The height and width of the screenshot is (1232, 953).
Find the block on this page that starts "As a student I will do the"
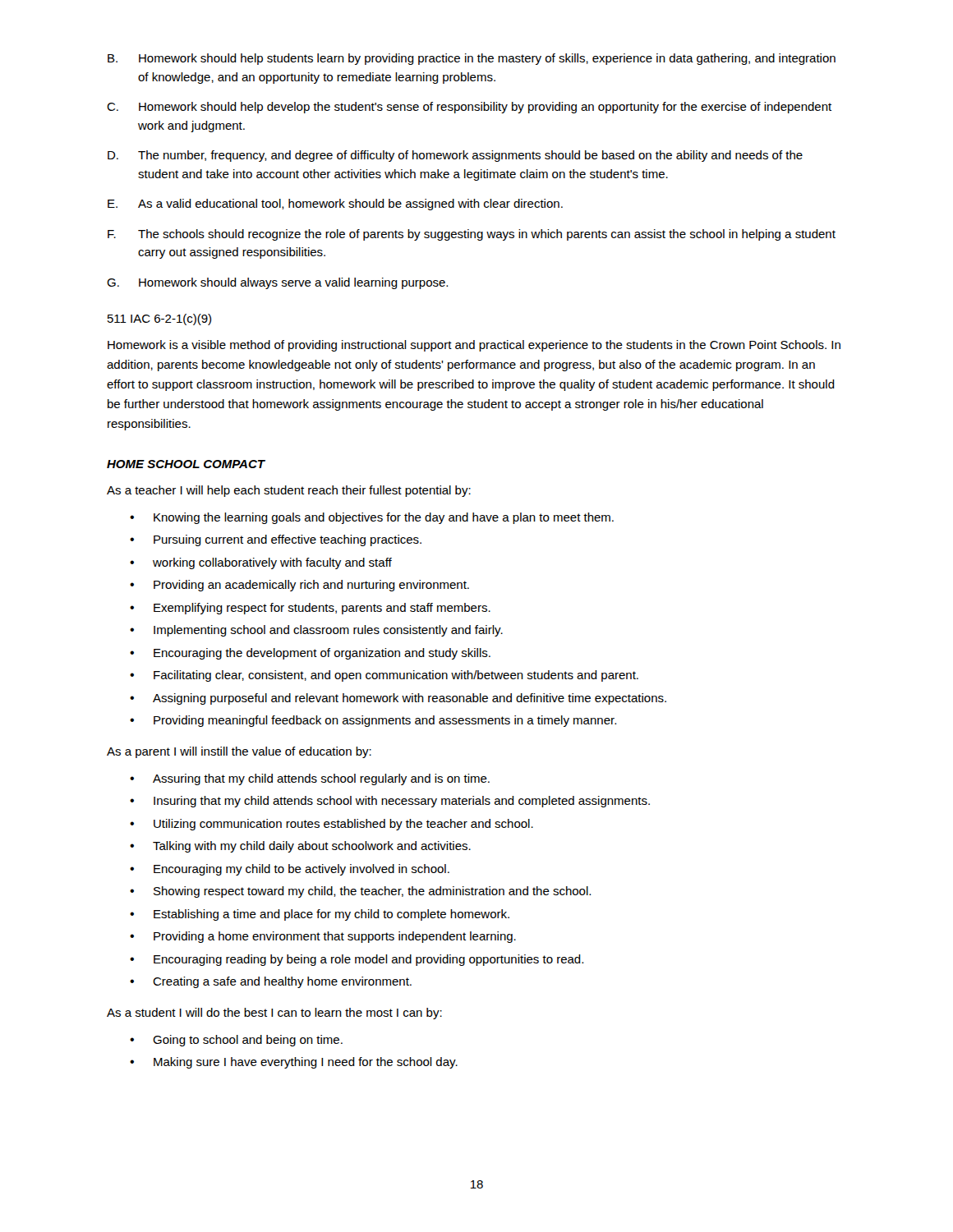point(275,1012)
